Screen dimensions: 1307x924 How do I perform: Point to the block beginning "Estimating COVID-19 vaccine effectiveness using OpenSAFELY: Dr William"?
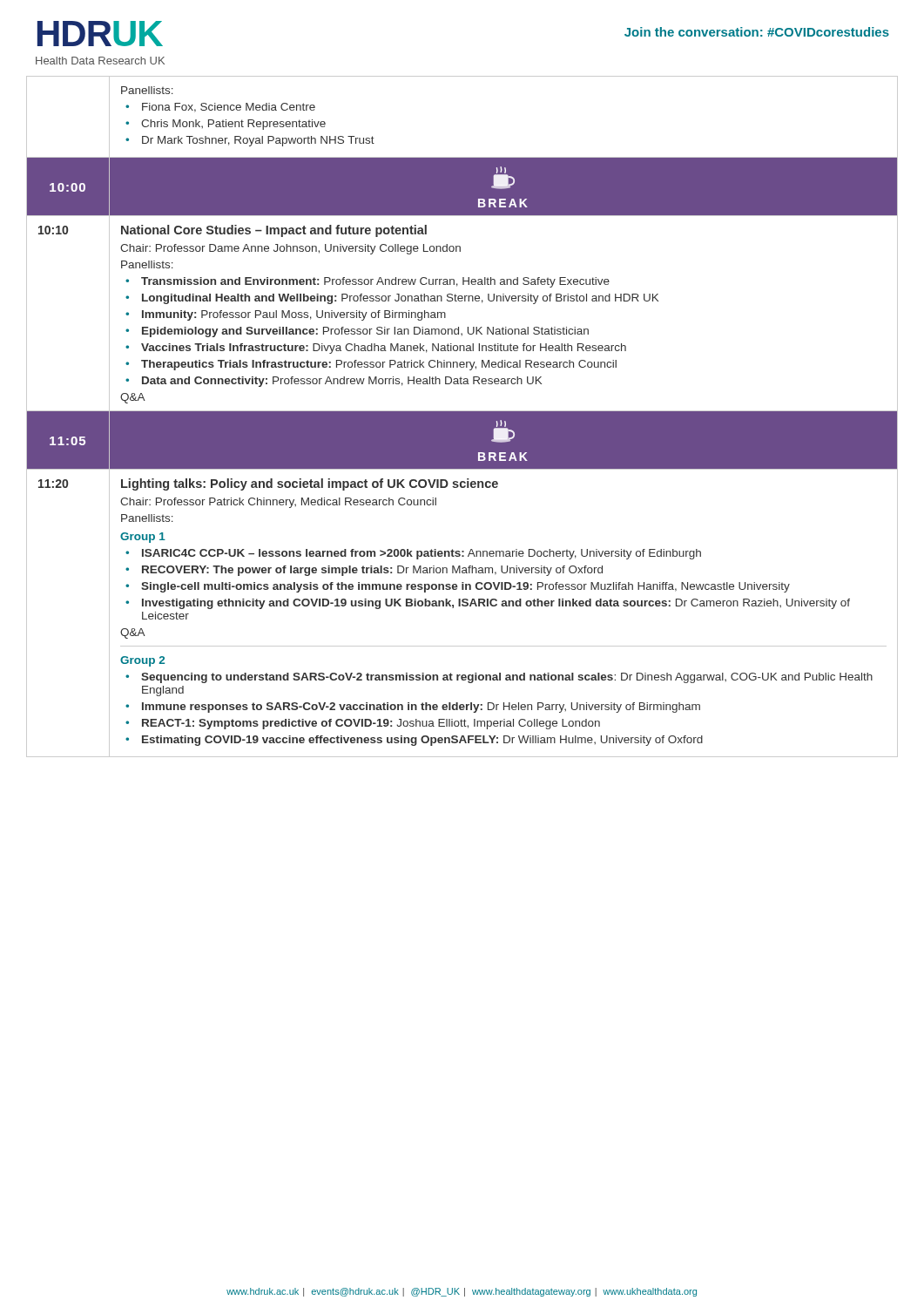(x=422, y=739)
